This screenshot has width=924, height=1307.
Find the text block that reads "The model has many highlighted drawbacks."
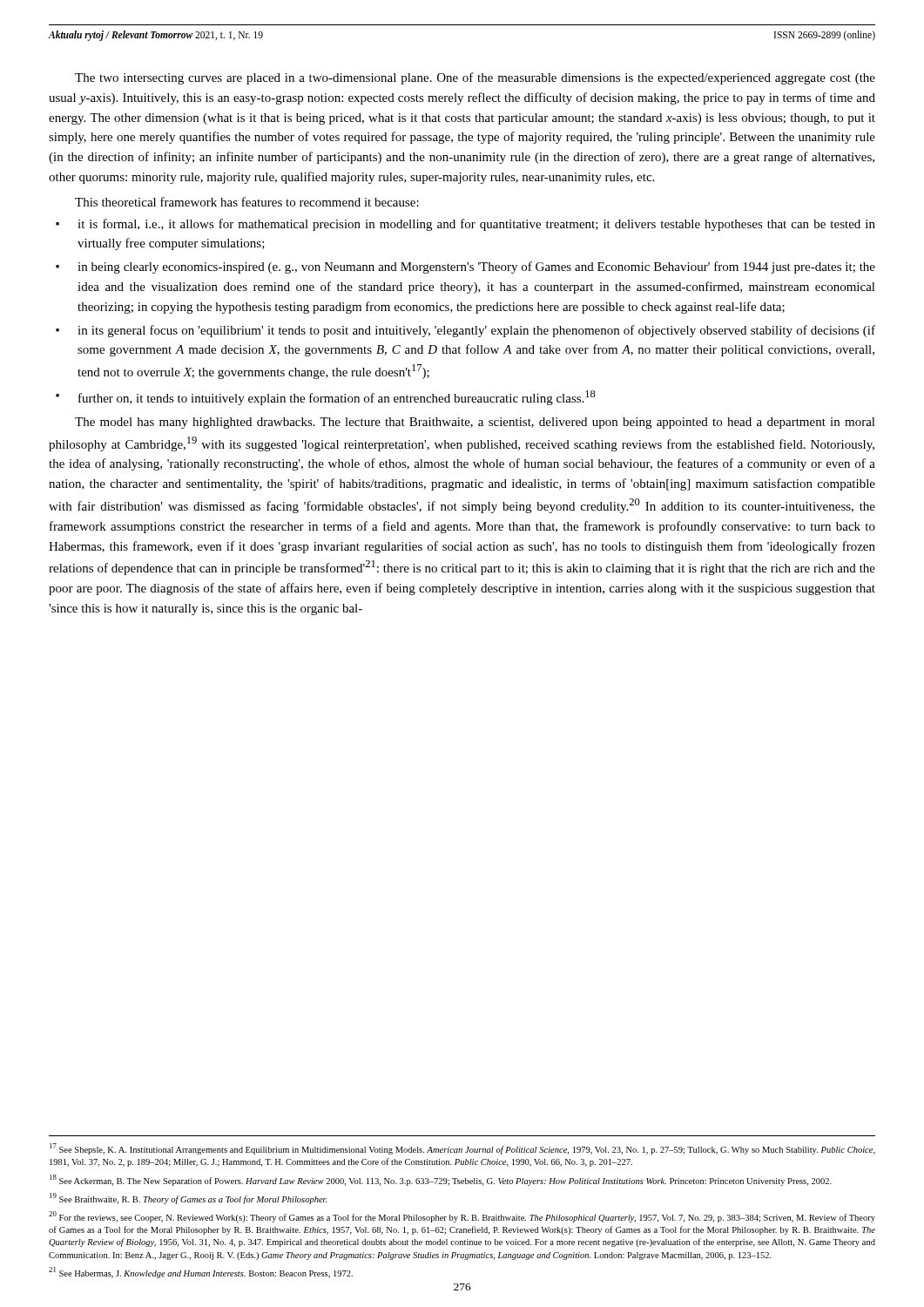[462, 515]
